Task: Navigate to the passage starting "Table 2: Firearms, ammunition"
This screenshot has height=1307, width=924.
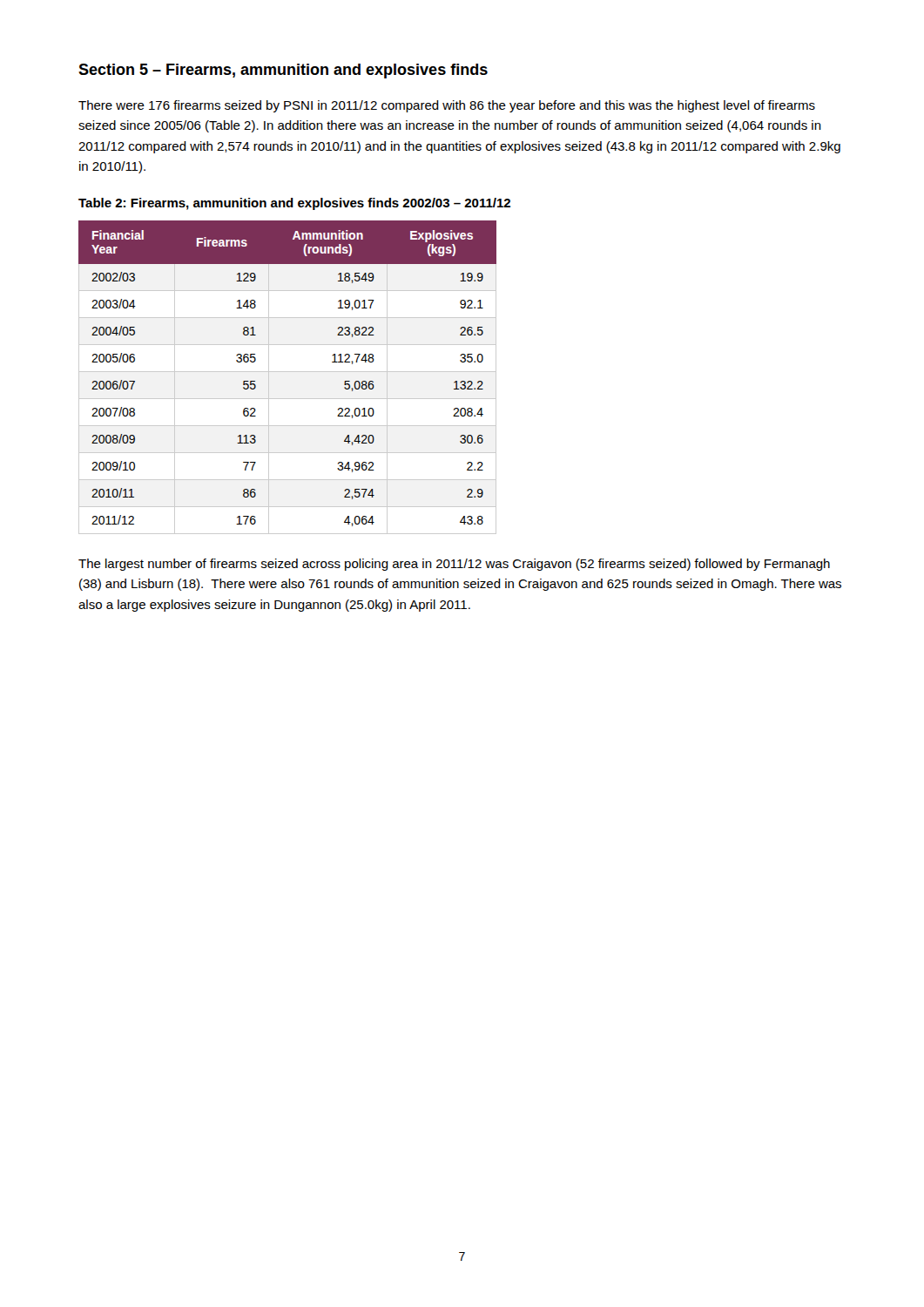Action: point(295,203)
